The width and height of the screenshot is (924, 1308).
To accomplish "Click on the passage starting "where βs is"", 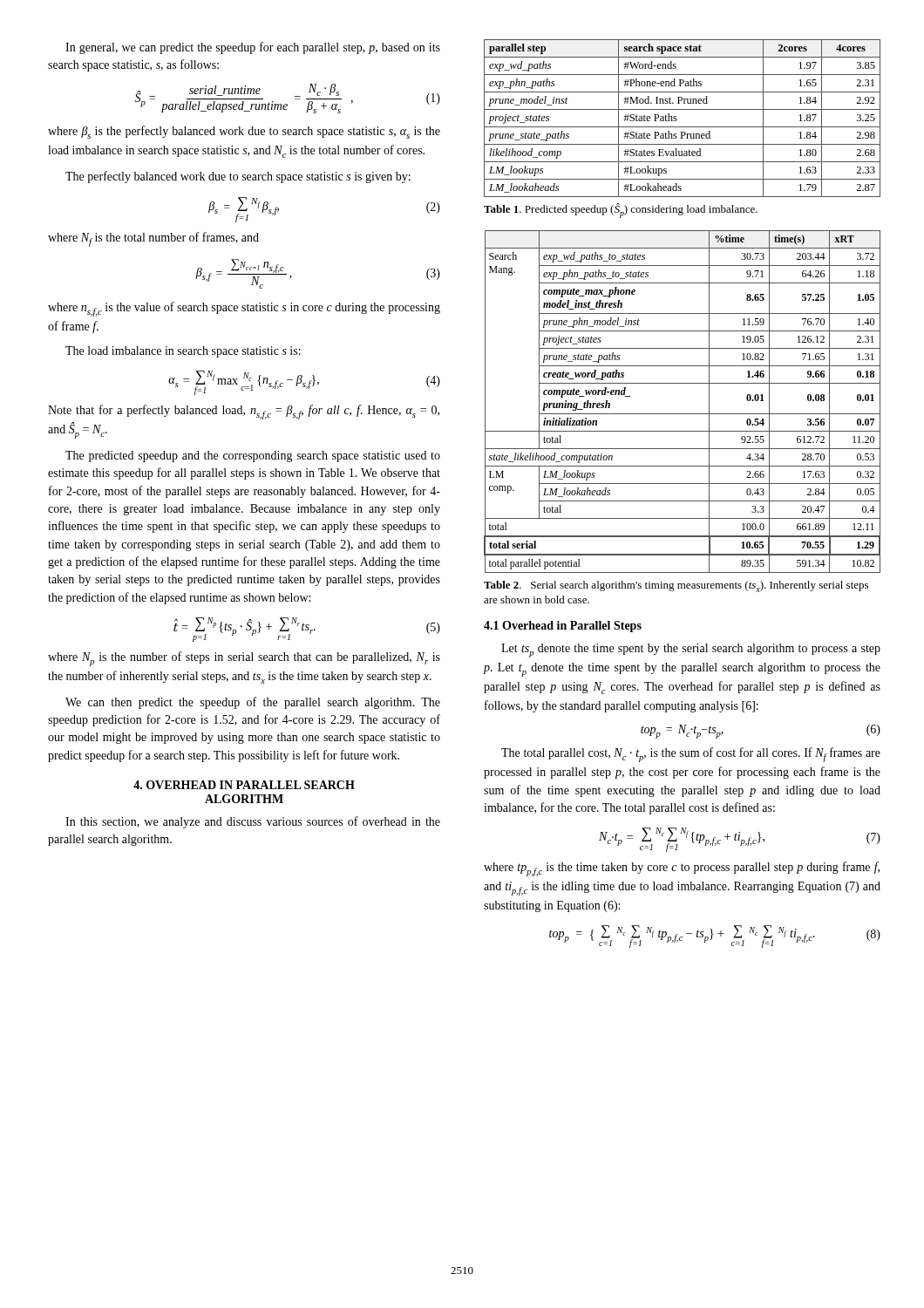I will pyautogui.click(x=244, y=155).
